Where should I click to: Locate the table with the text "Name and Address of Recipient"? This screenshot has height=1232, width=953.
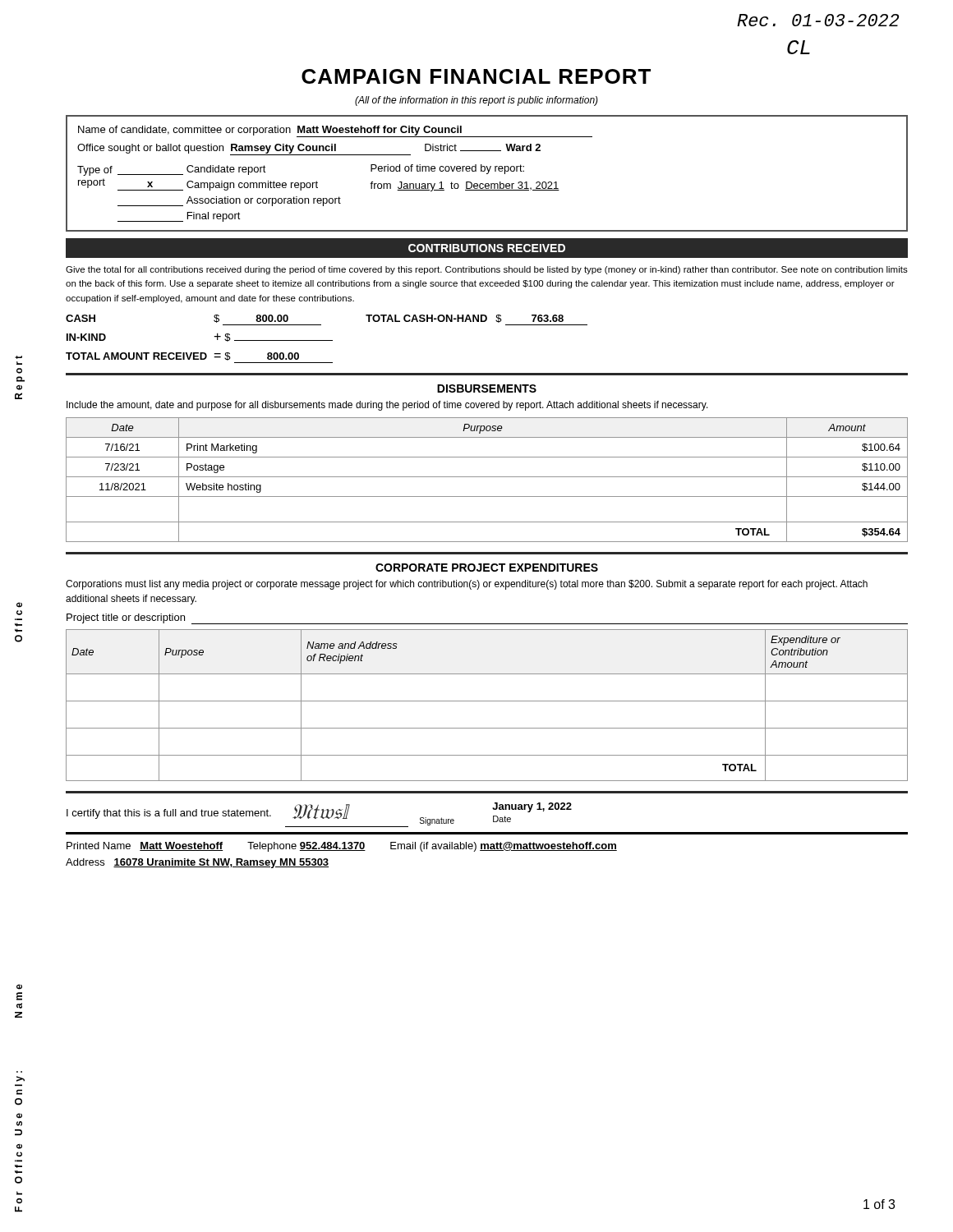(487, 705)
